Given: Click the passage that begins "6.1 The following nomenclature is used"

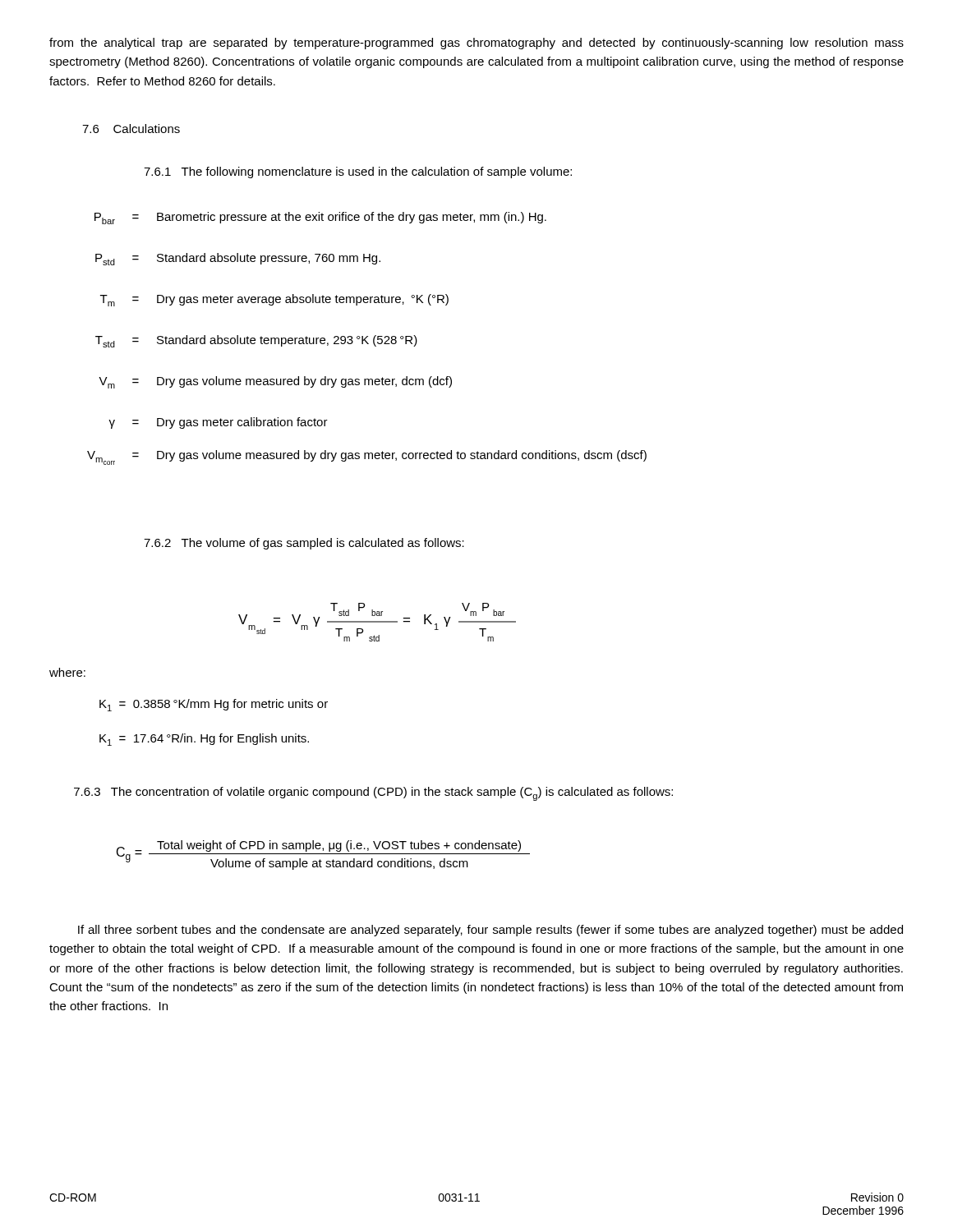Looking at the screenshot, I should point(358,171).
